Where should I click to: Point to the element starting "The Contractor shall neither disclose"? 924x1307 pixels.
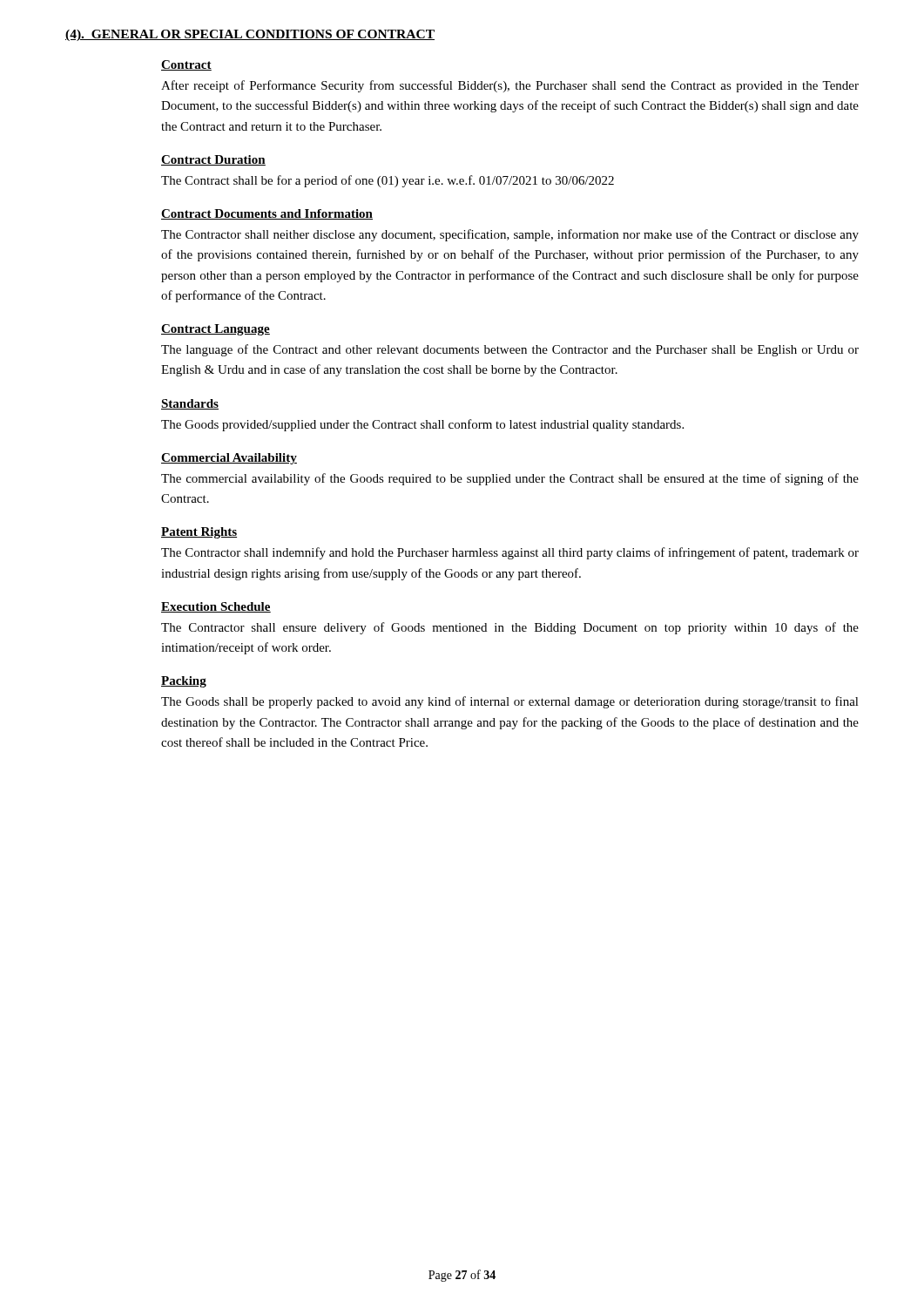(510, 265)
